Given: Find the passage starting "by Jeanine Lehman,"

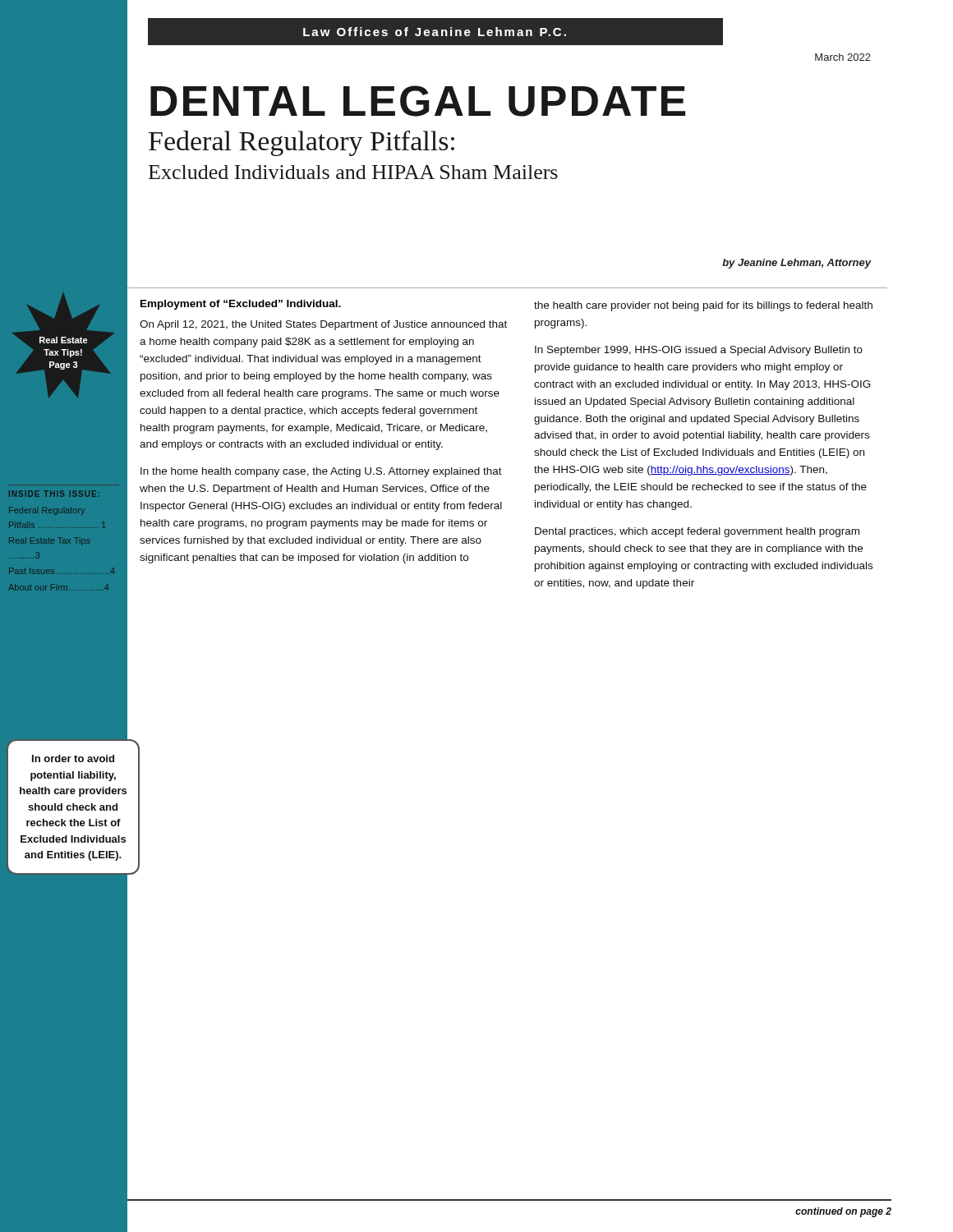Looking at the screenshot, I should (x=797, y=262).
